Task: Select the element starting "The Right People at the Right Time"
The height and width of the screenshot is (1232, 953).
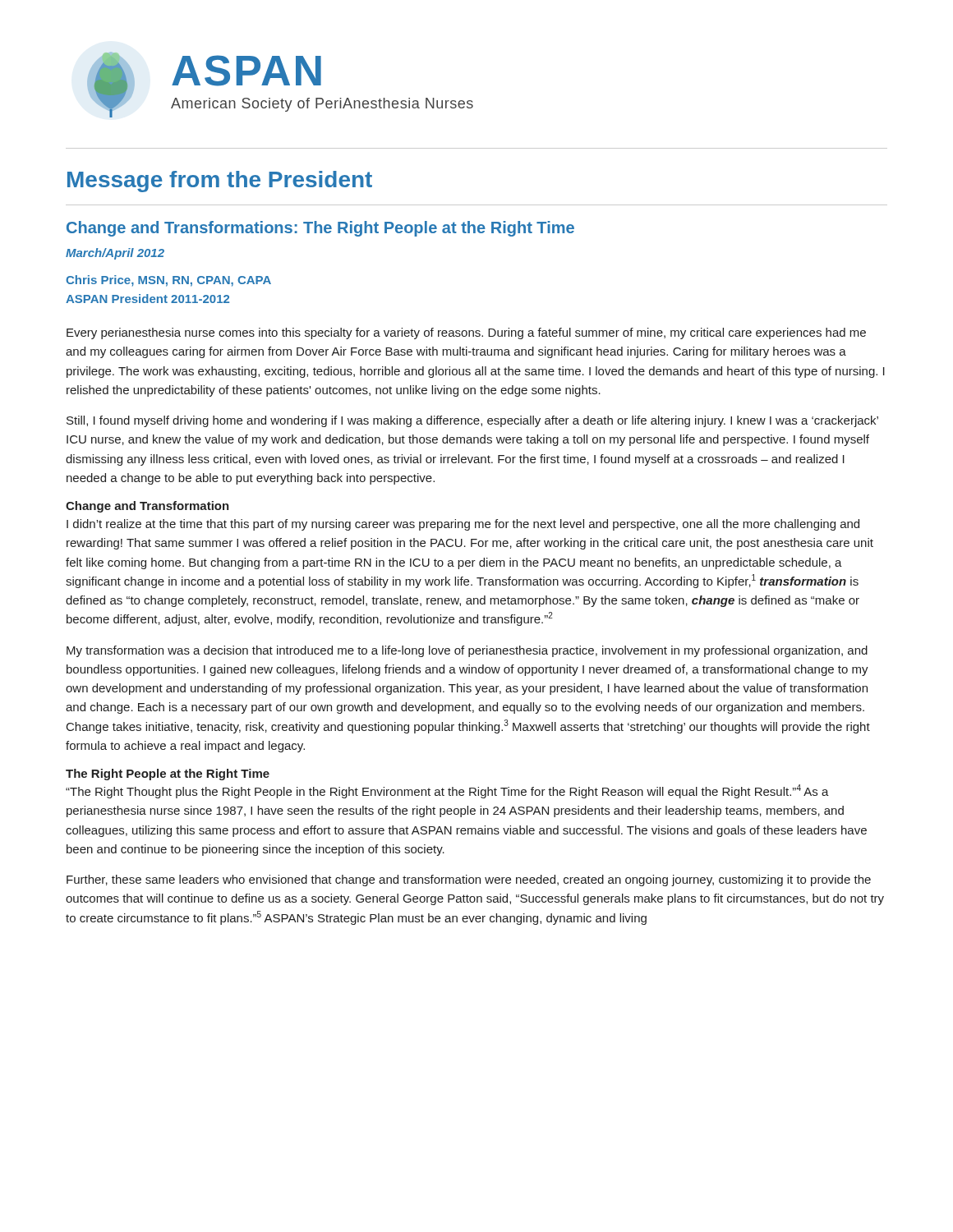Action: point(168,773)
